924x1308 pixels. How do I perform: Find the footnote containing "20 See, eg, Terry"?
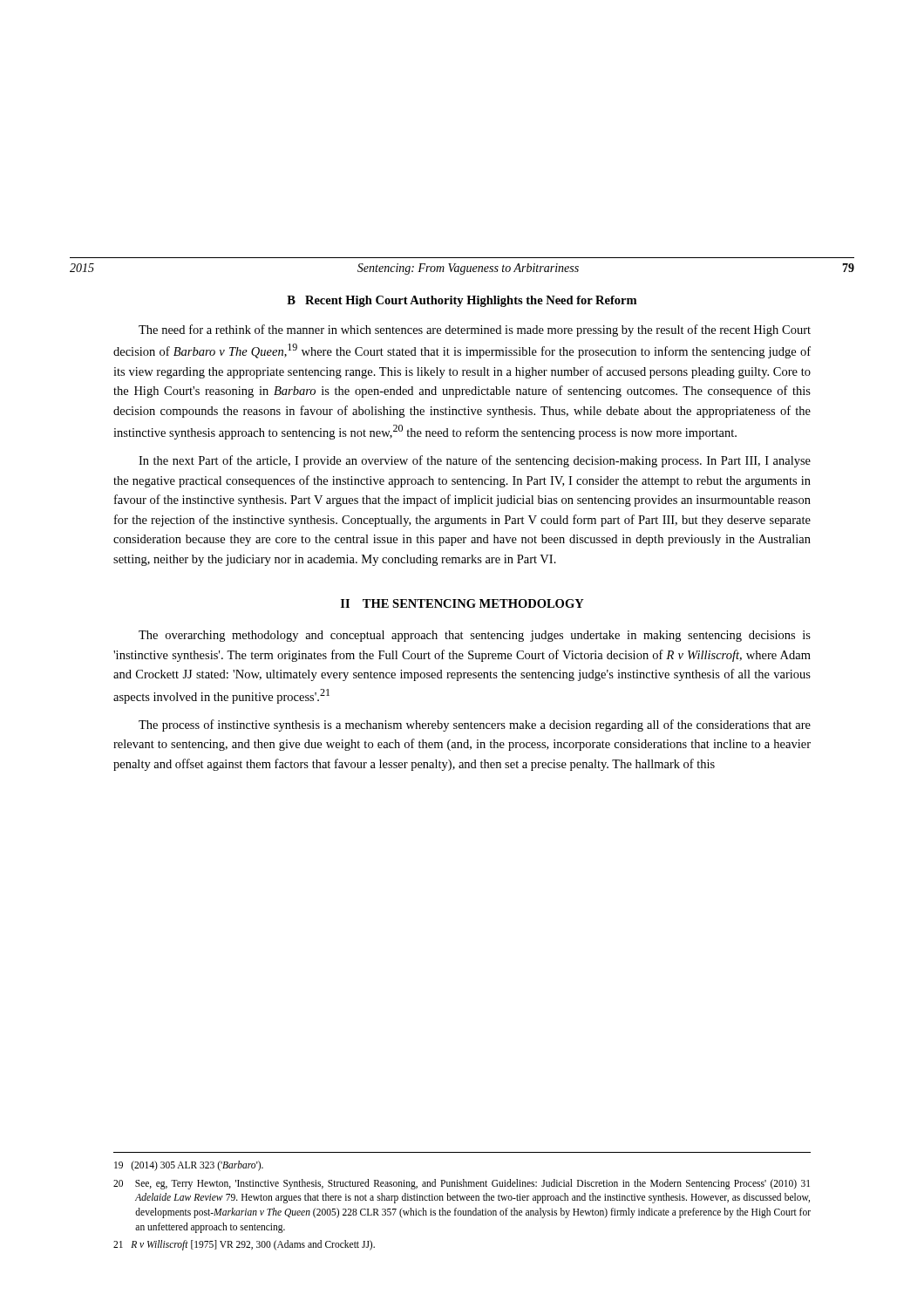click(x=462, y=1205)
